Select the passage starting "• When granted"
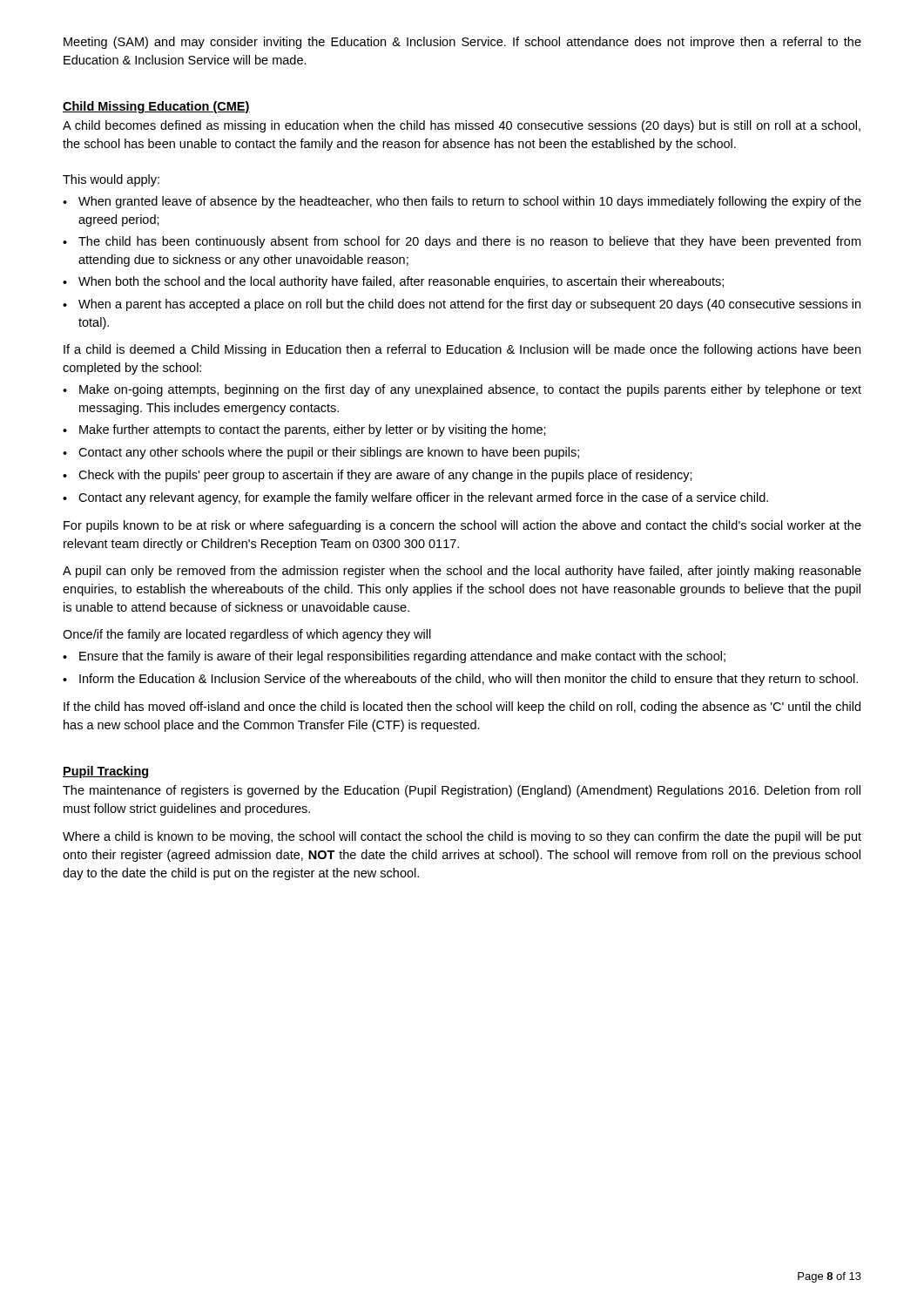 [x=462, y=211]
